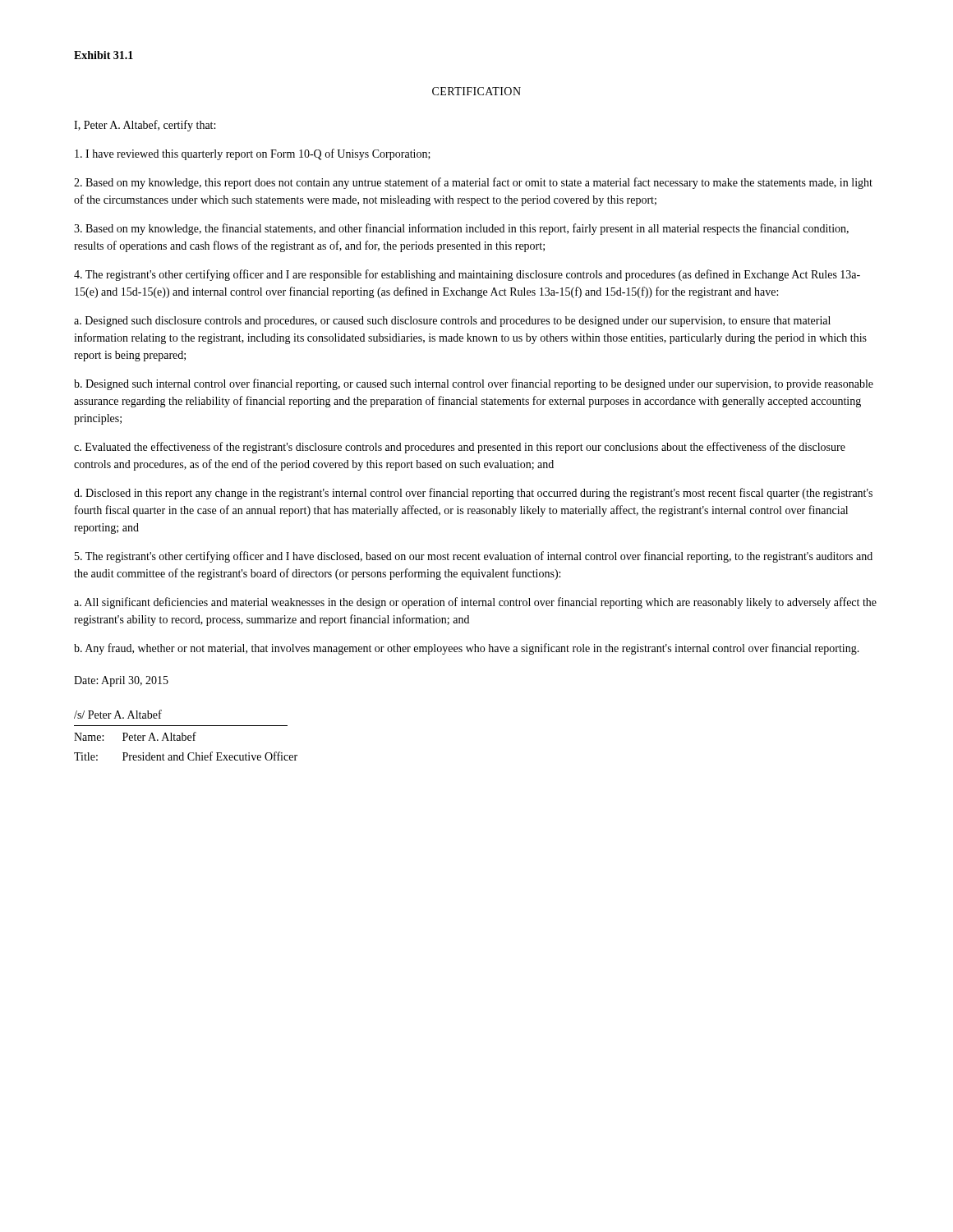Click on the block starting "d. Disclosed in this report any"
This screenshot has height=1232, width=953.
click(473, 510)
